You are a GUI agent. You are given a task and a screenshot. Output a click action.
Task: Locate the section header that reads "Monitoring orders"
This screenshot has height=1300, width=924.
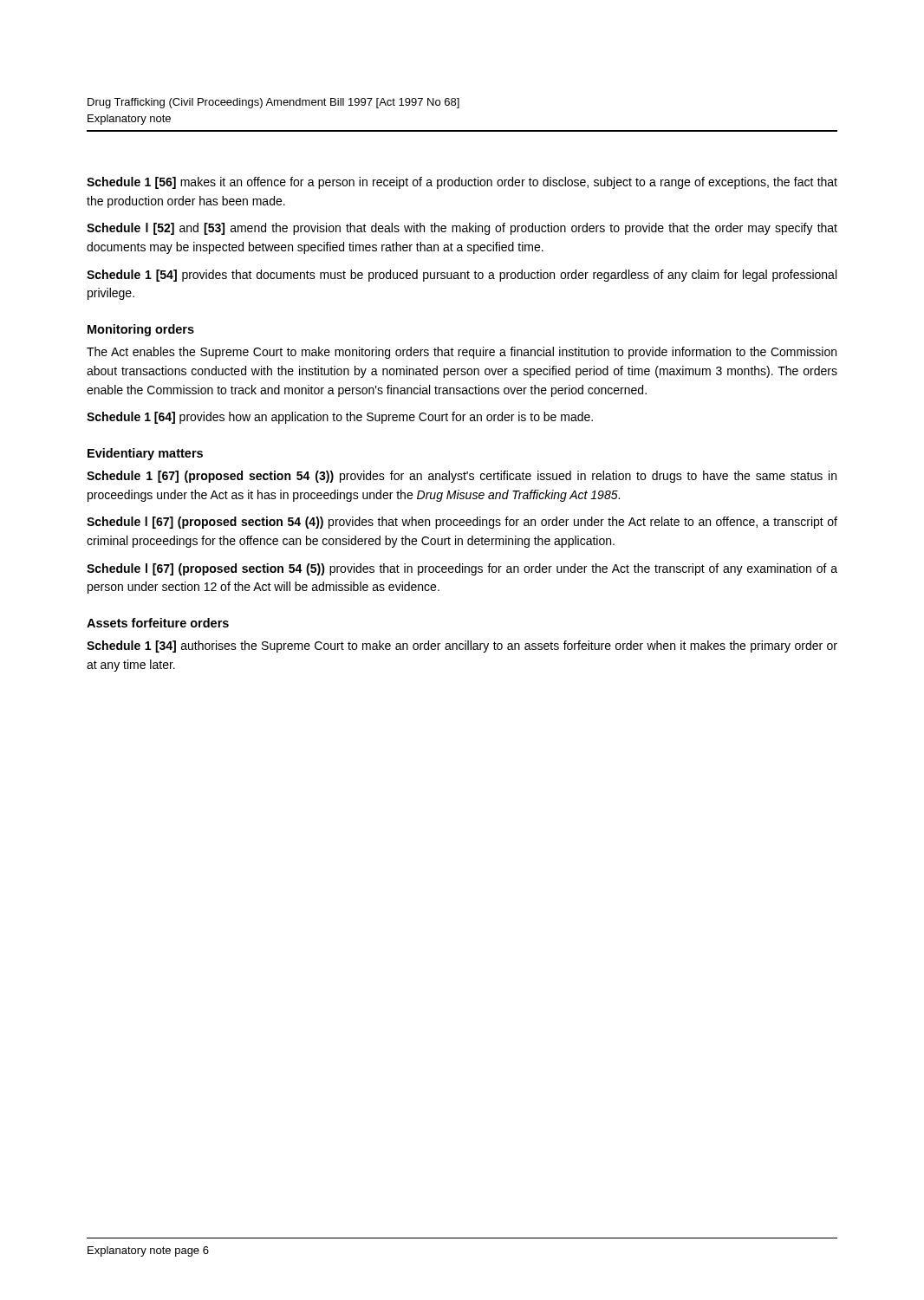[140, 329]
